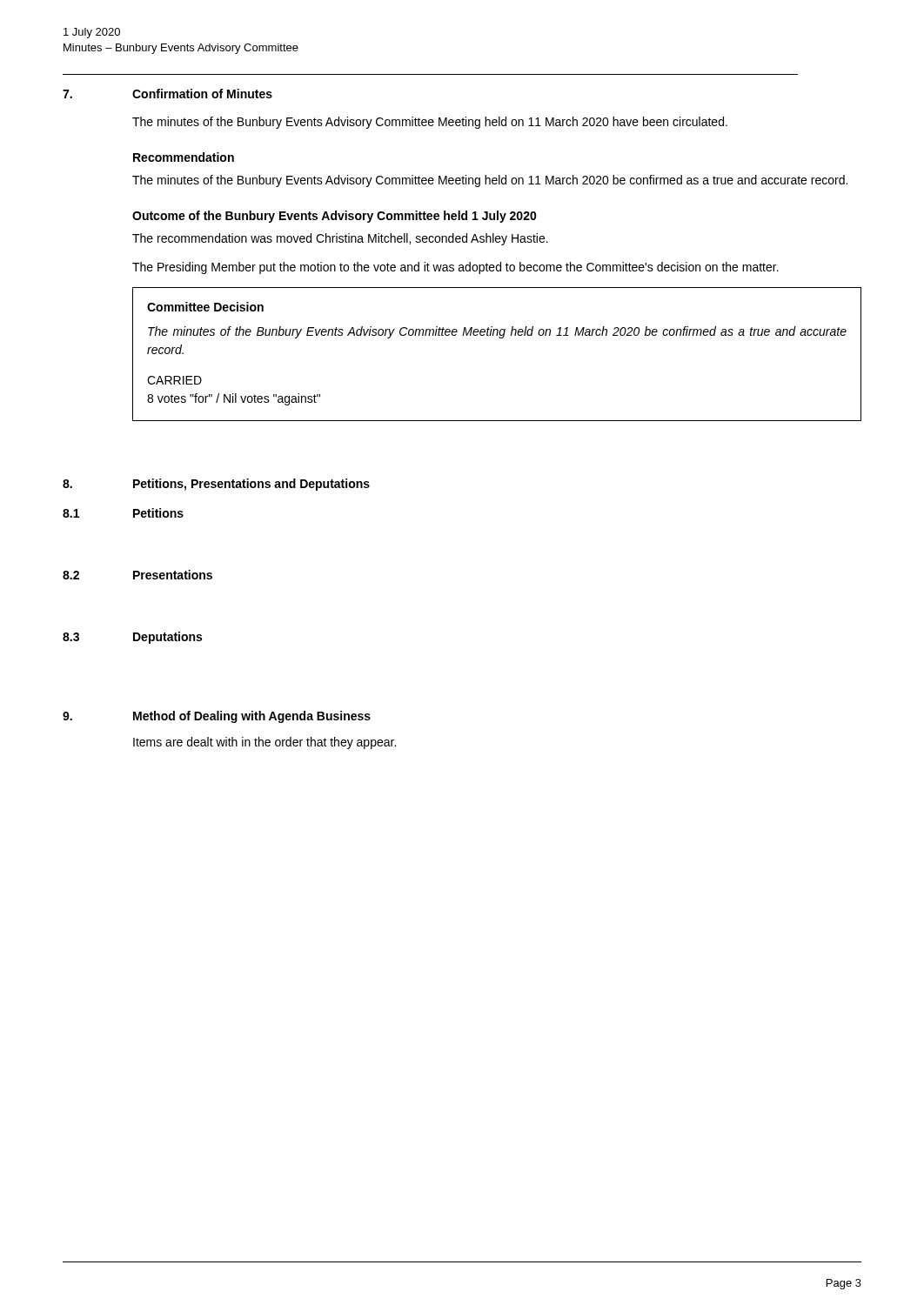Find "8.2 Presentations" on this page
Viewport: 924px width, 1305px height.
coord(138,575)
